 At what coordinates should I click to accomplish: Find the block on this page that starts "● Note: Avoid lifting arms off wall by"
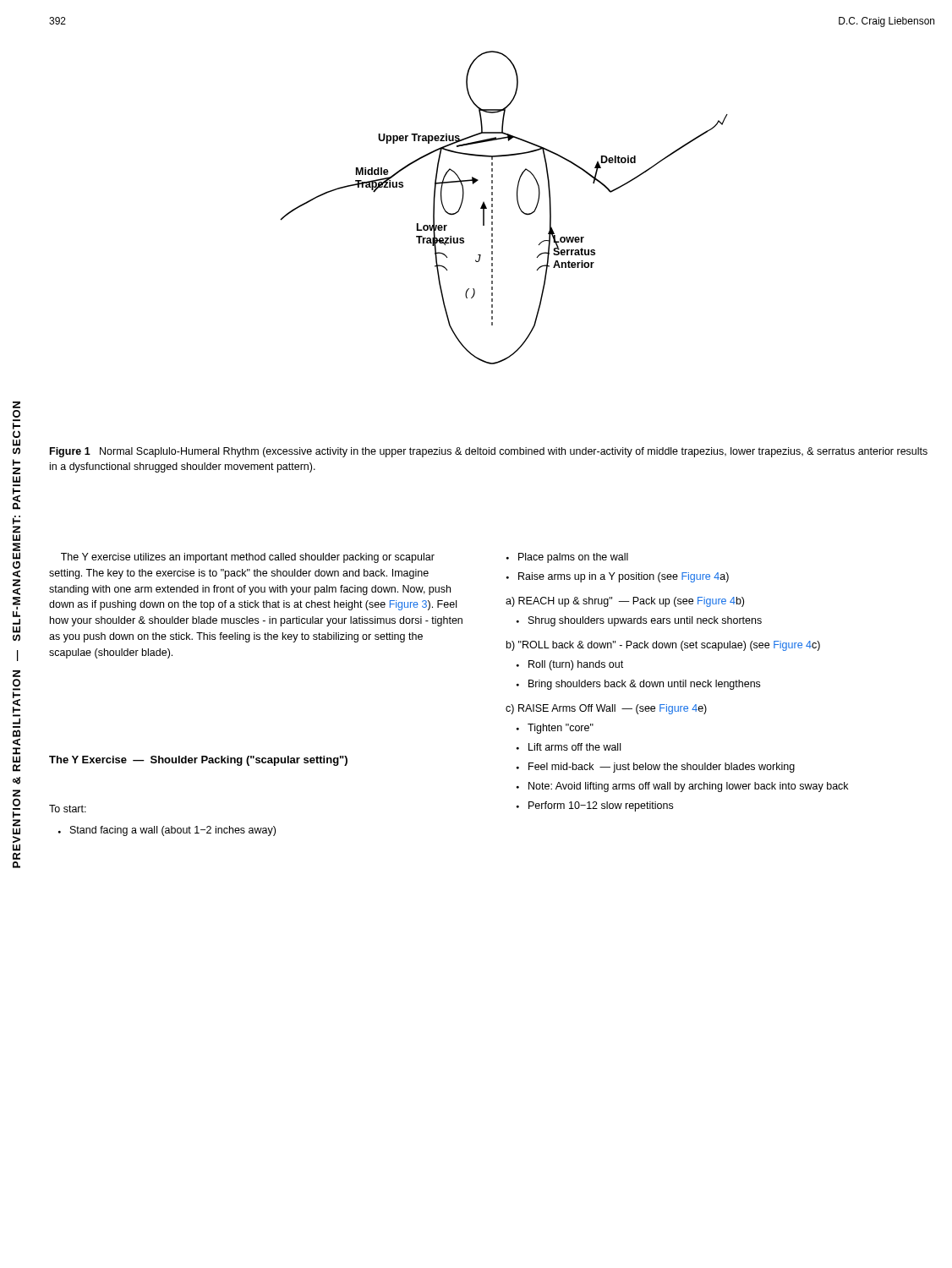pyautogui.click(x=682, y=787)
